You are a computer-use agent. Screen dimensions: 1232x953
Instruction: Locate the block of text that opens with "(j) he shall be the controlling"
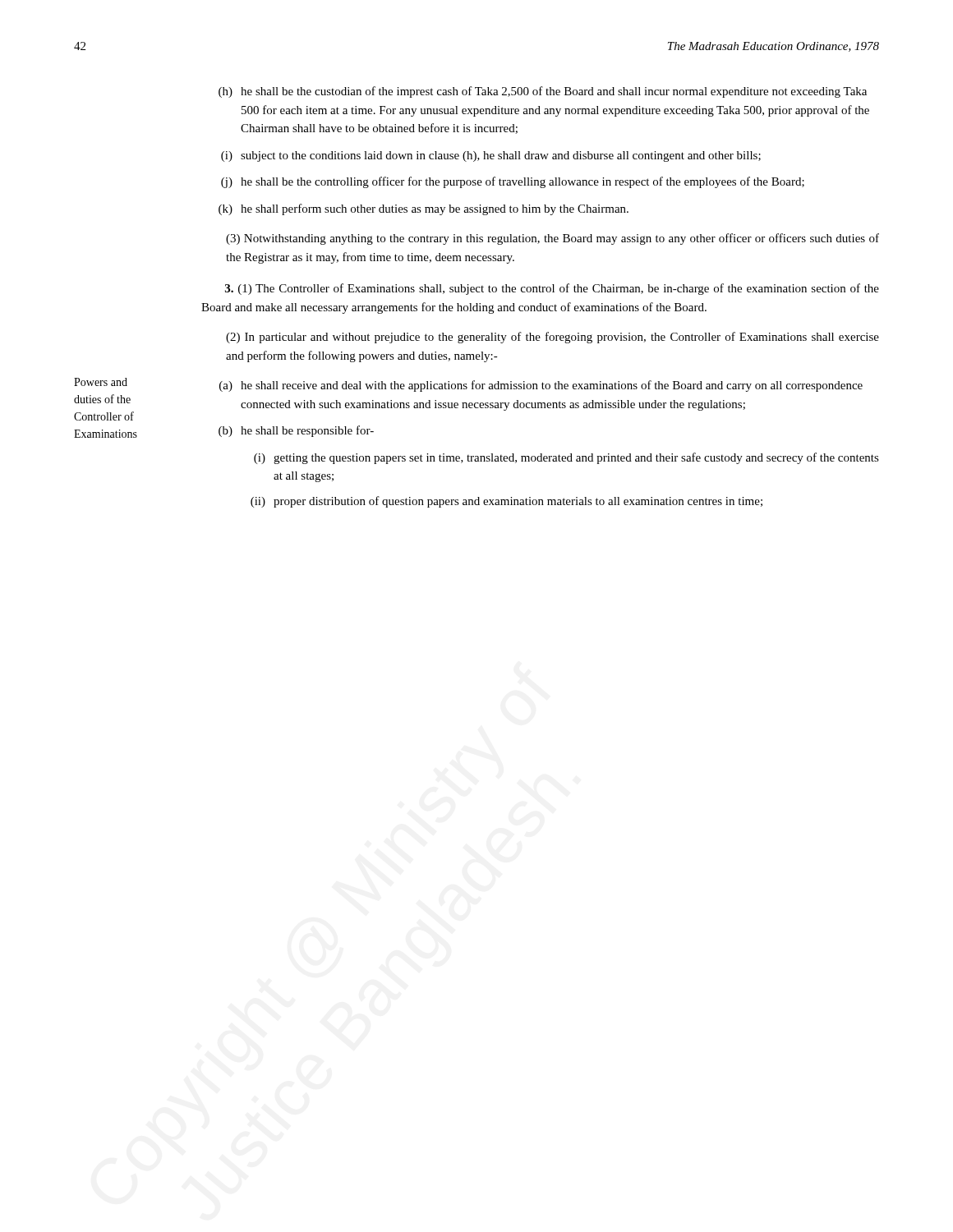click(540, 182)
